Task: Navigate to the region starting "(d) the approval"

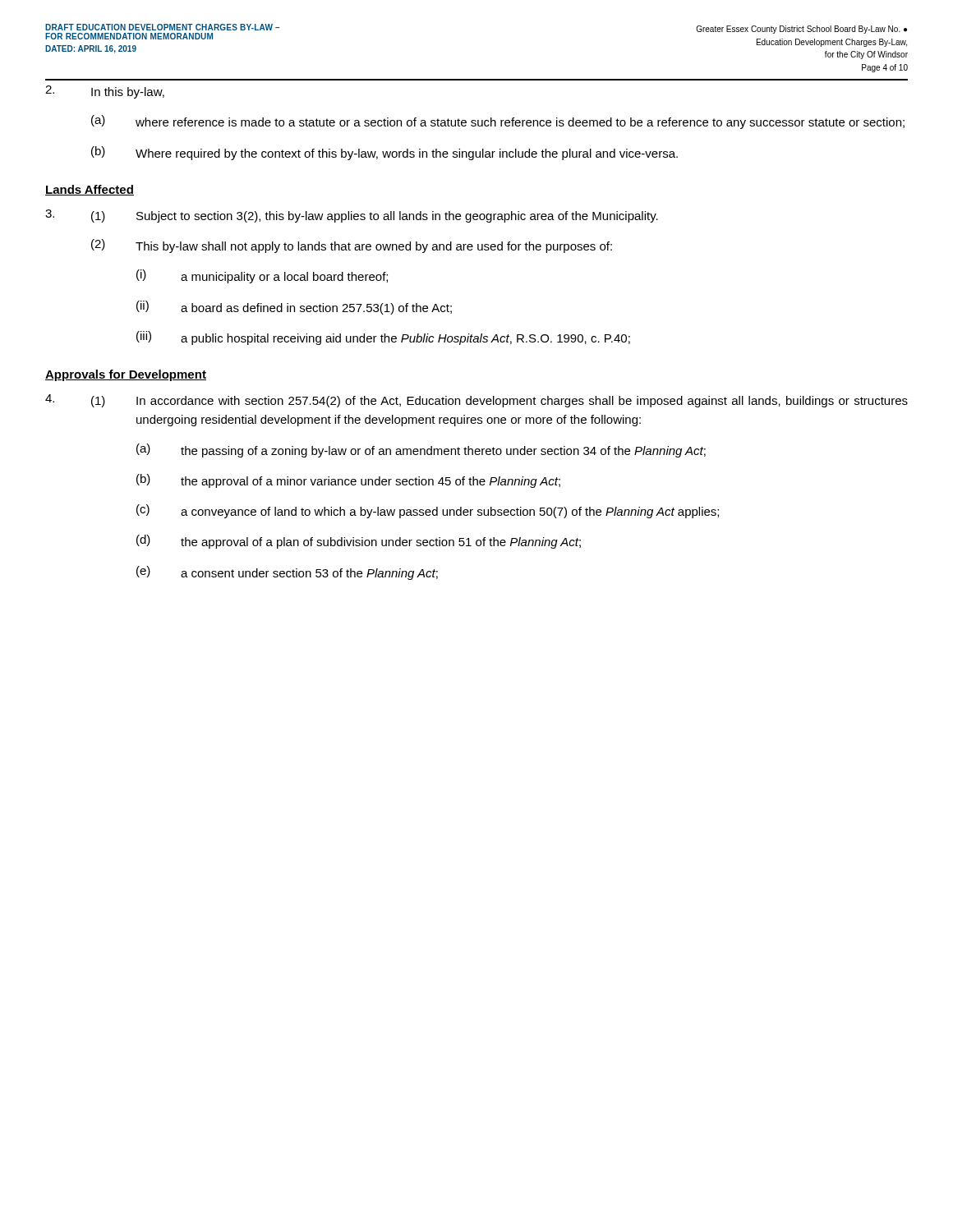Action: click(522, 542)
